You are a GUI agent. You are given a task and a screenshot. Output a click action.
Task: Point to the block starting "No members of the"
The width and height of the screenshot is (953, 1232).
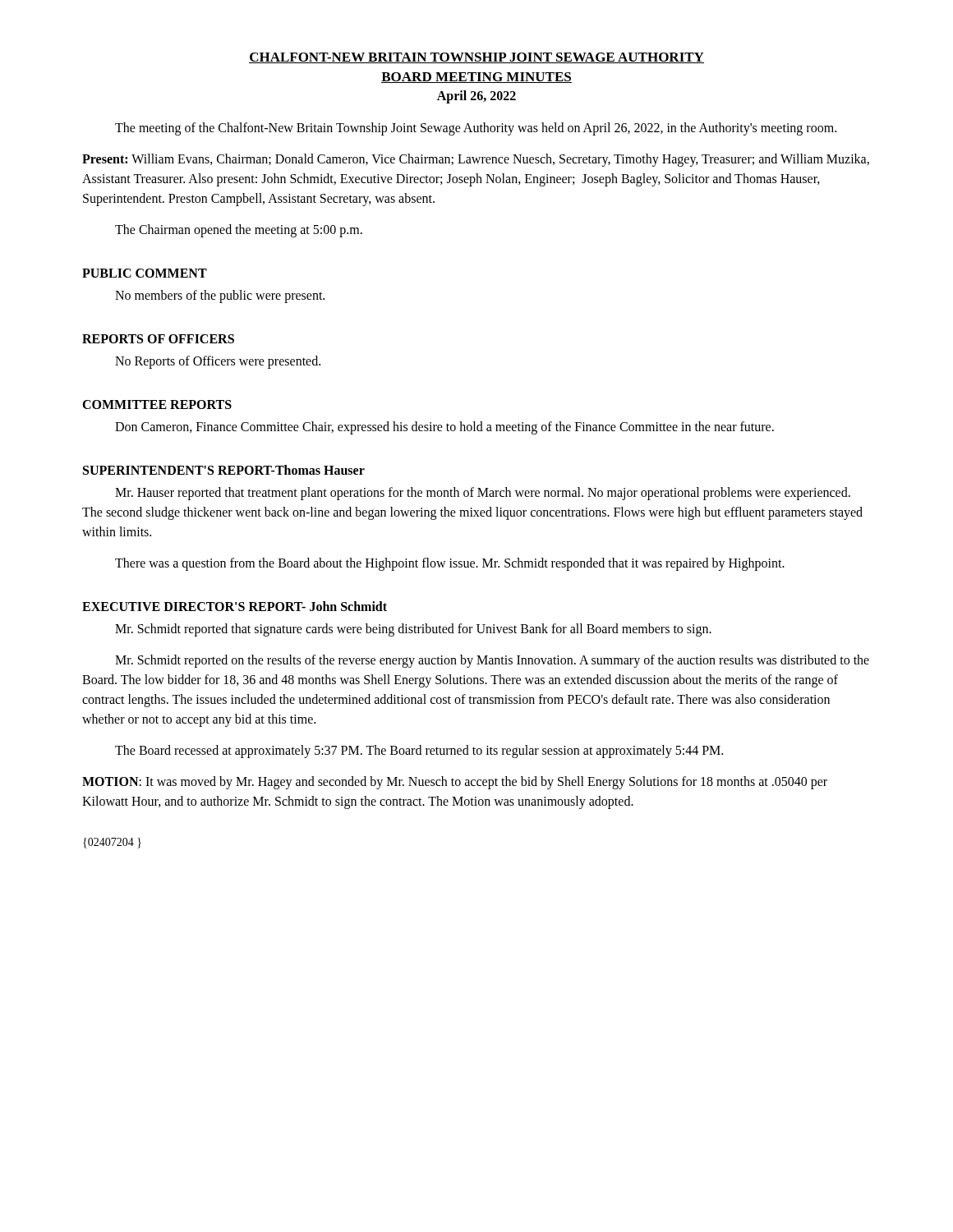tap(220, 295)
